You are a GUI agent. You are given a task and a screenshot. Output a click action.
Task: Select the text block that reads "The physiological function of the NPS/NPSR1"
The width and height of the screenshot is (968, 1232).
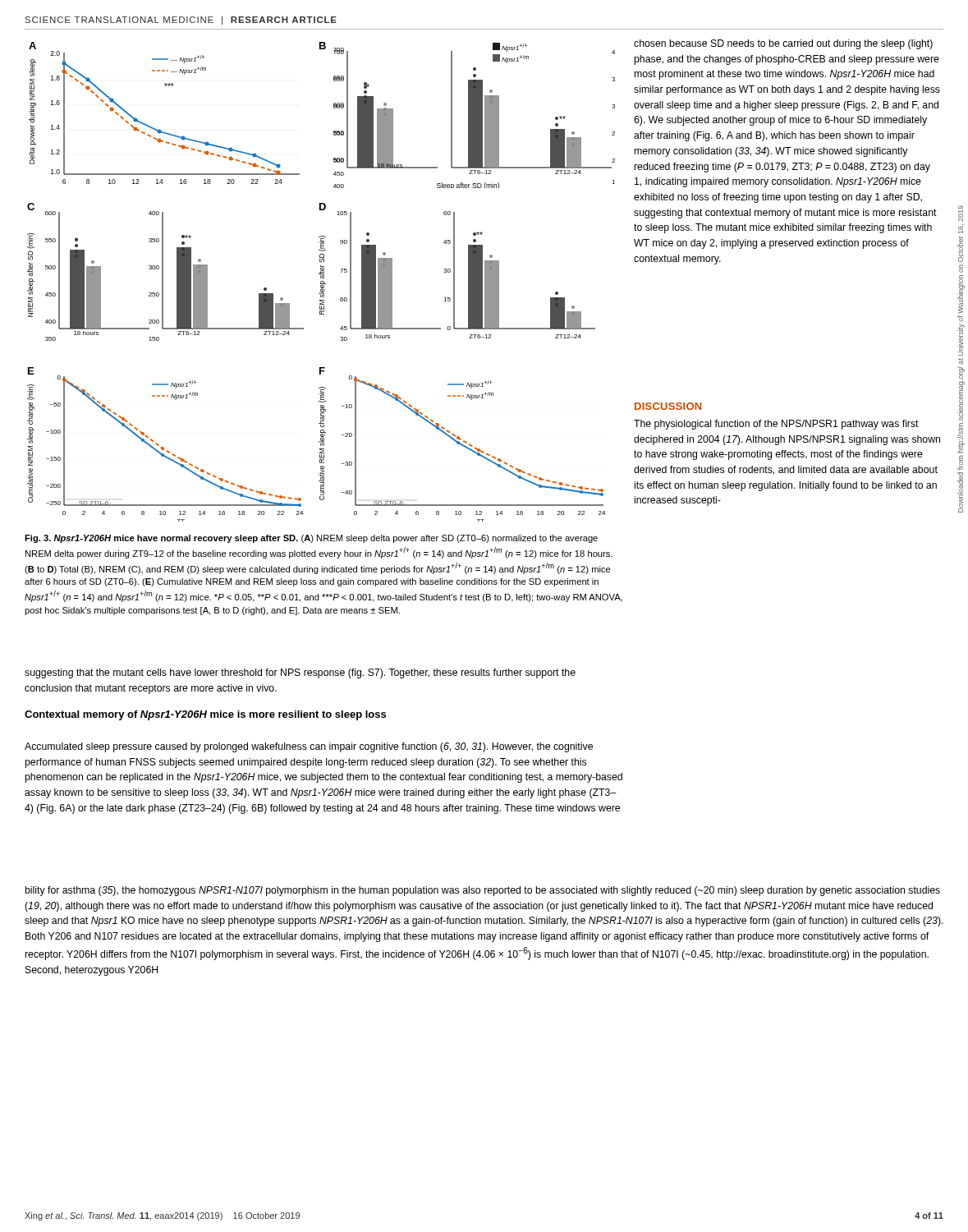(787, 462)
